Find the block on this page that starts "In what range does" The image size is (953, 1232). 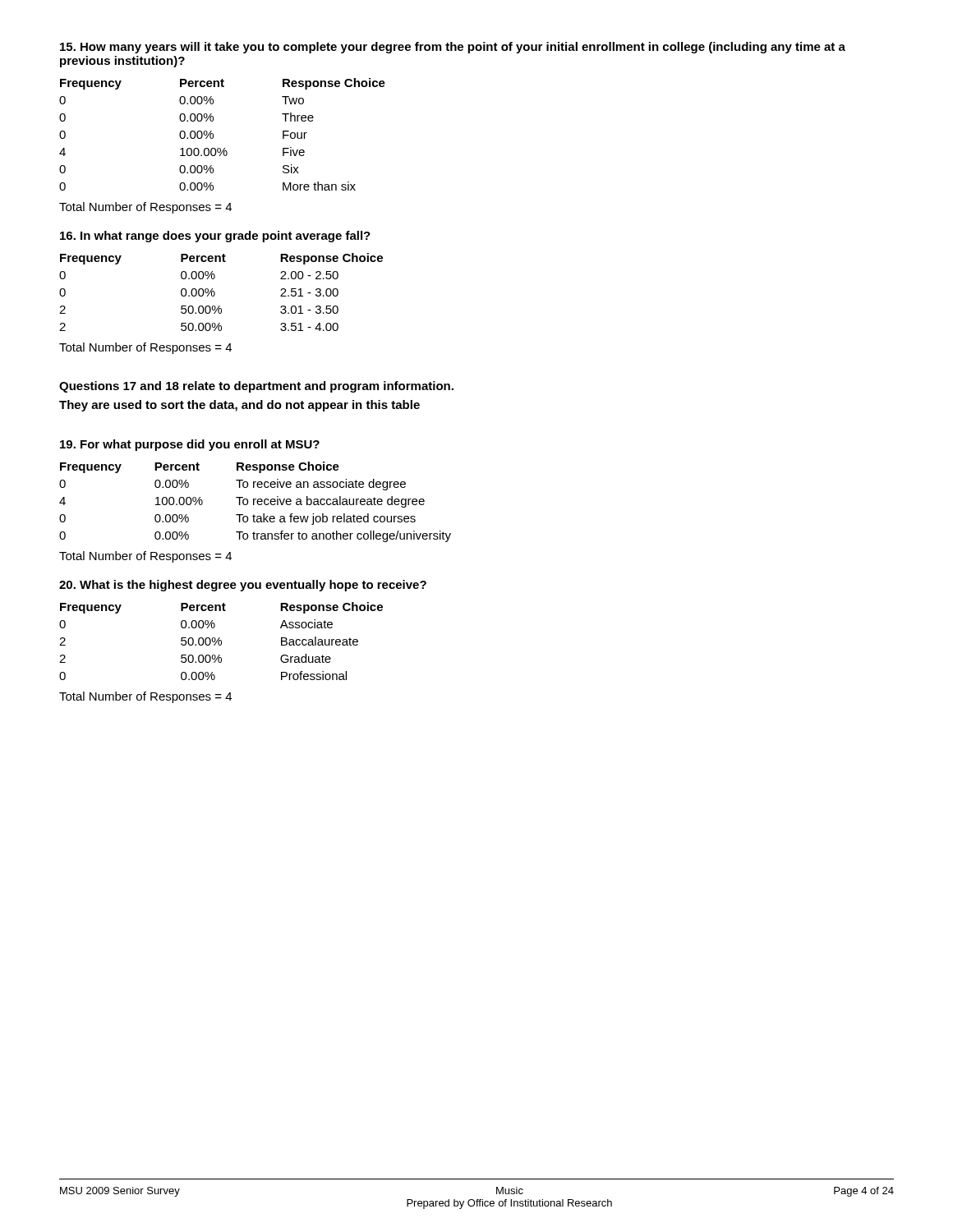pyautogui.click(x=215, y=235)
